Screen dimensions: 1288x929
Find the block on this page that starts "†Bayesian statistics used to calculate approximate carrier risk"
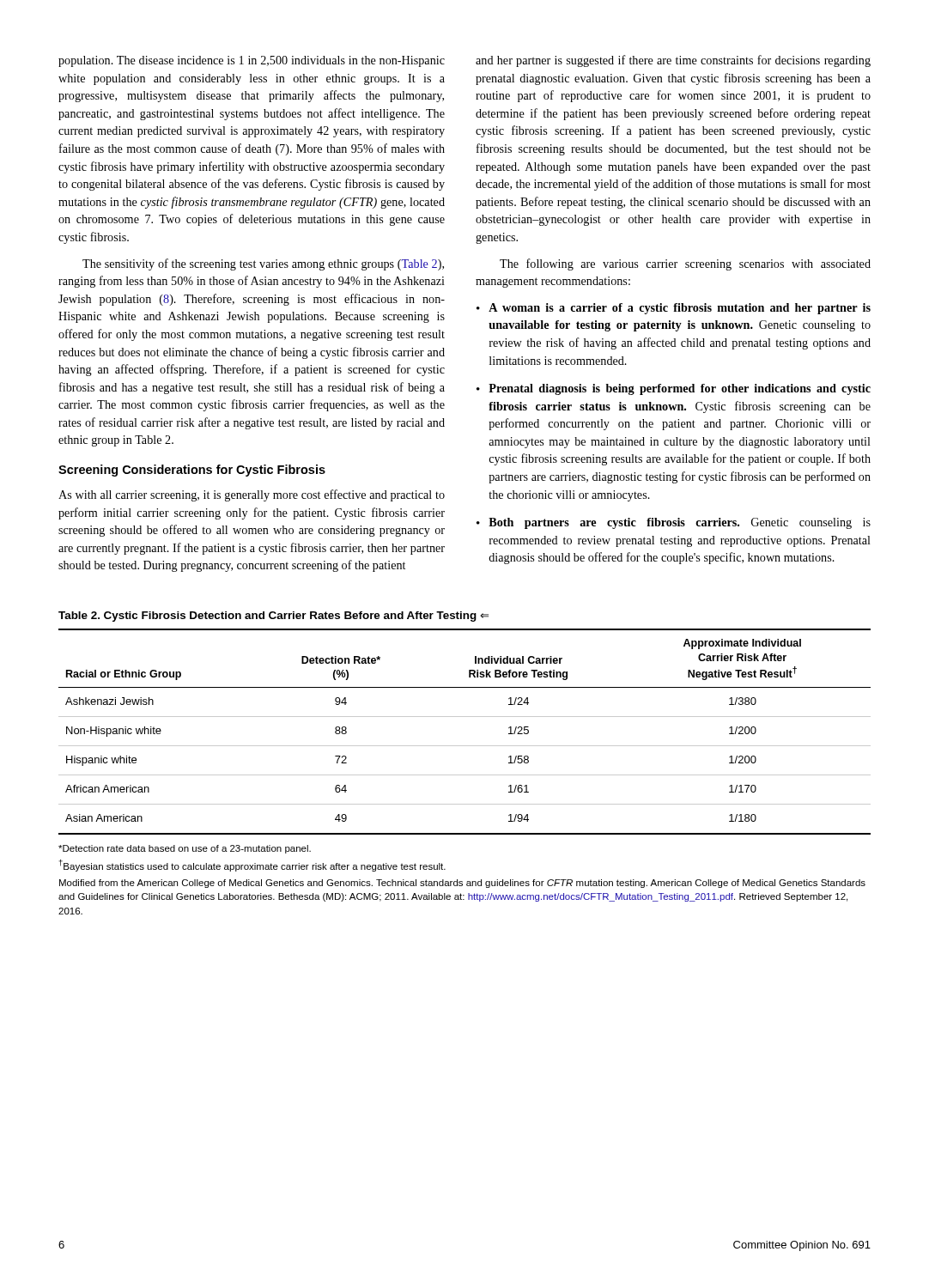point(252,866)
